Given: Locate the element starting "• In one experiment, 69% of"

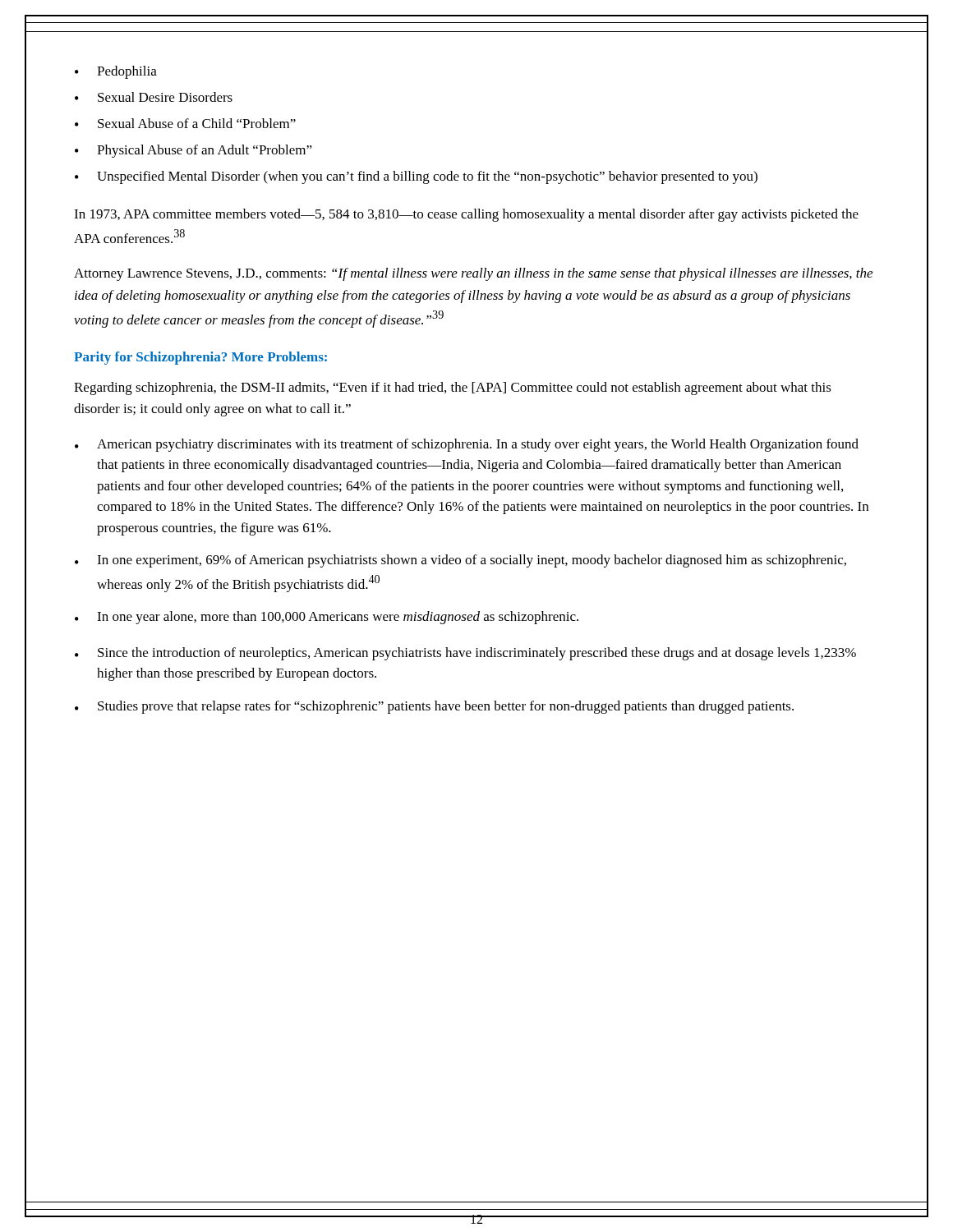Looking at the screenshot, I should point(476,572).
